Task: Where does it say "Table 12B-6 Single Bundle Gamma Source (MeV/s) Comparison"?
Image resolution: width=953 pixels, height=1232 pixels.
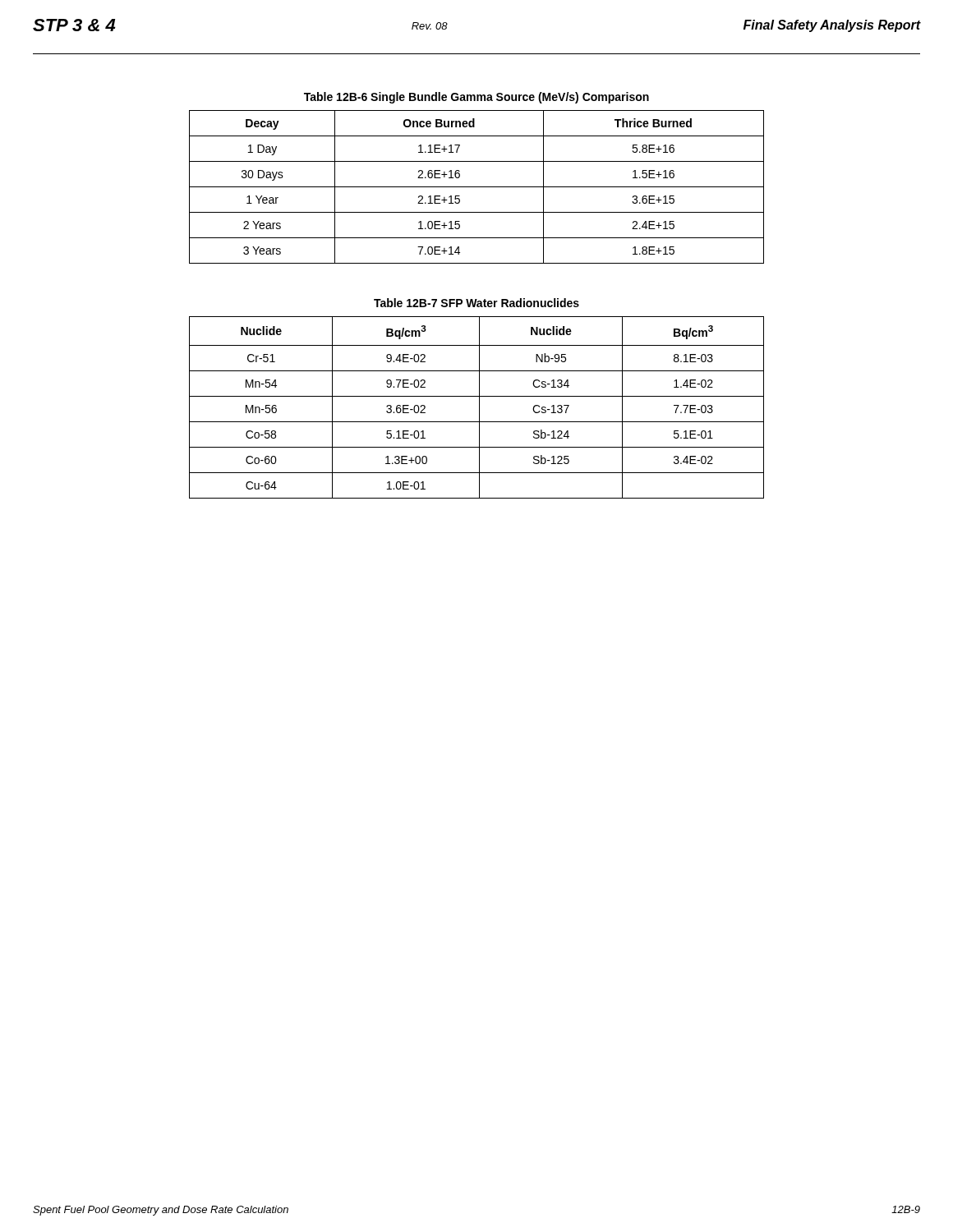Action: 476,97
